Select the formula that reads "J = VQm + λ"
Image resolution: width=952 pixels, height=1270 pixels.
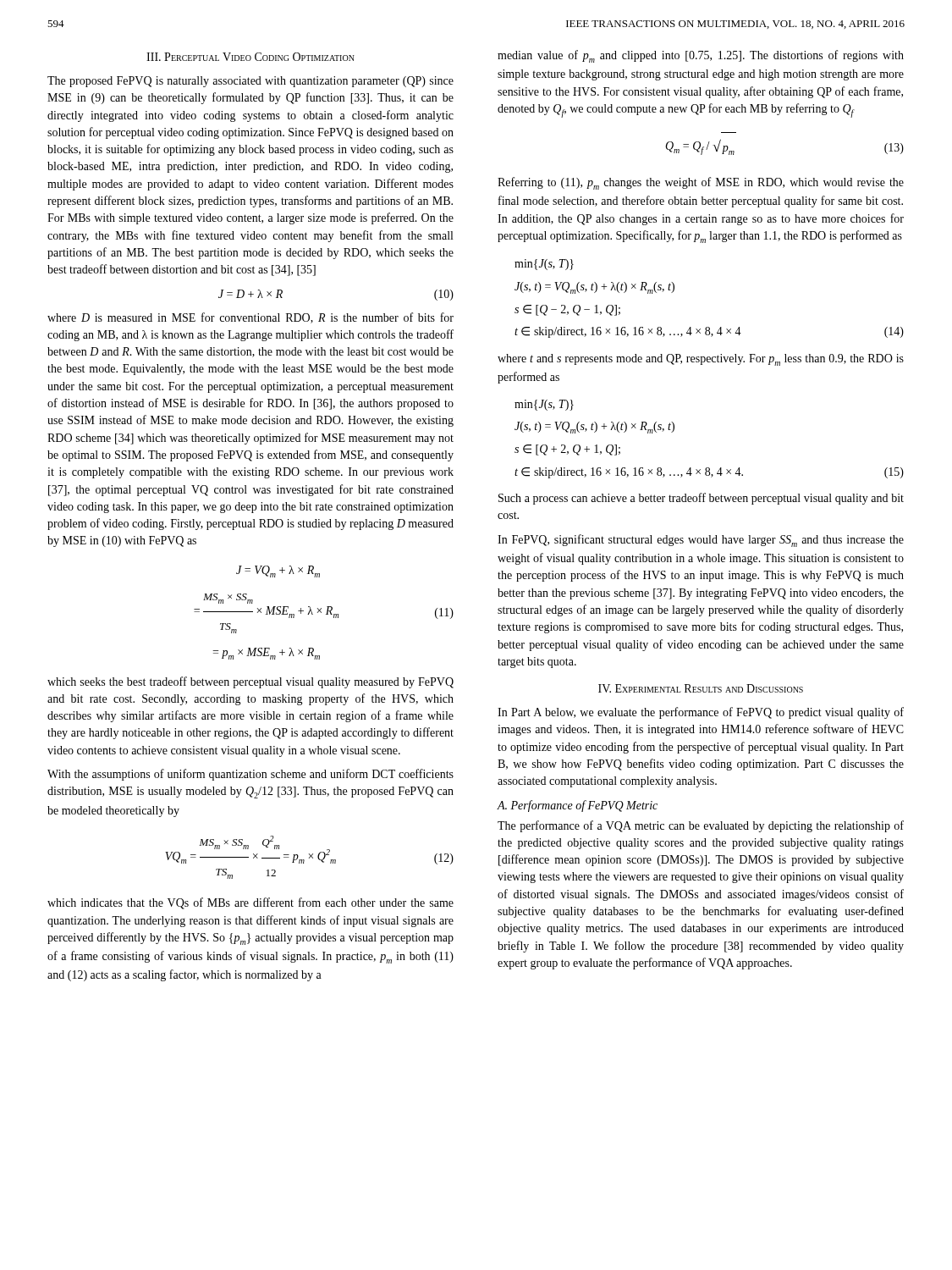(x=259, y=612)
